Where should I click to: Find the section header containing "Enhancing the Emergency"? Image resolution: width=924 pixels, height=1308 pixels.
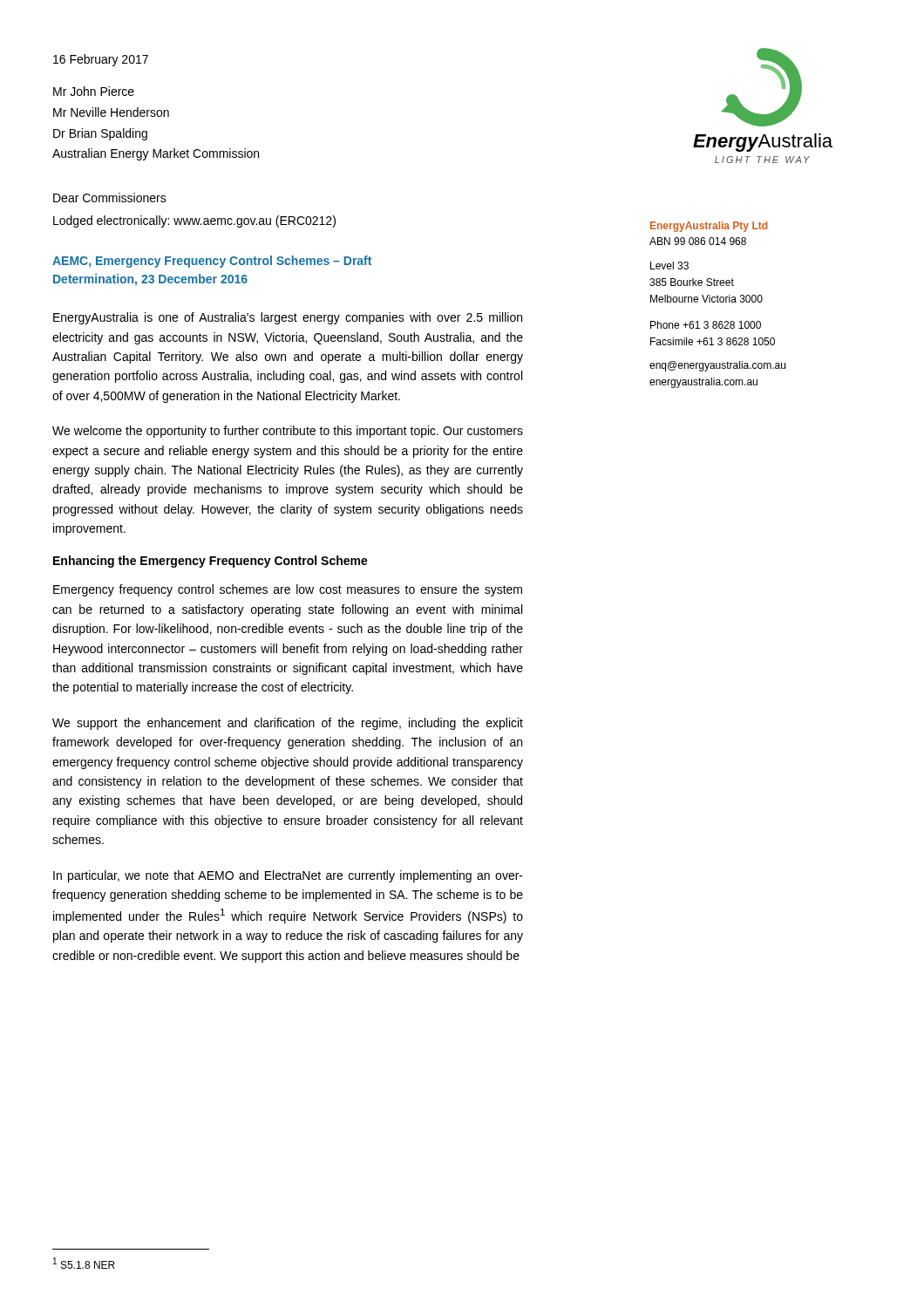(210, 561)
